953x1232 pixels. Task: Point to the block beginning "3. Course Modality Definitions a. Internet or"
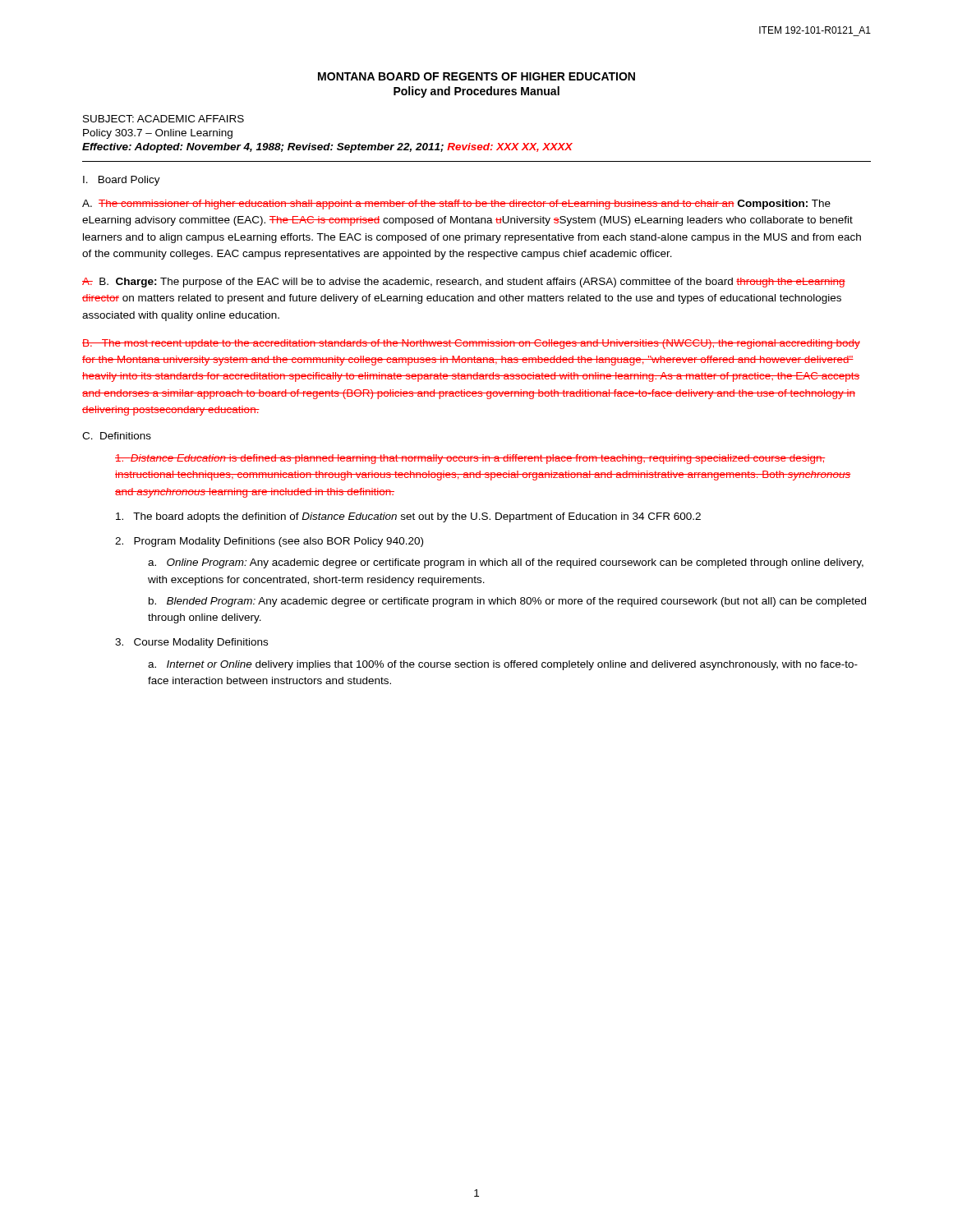(493, 663)
